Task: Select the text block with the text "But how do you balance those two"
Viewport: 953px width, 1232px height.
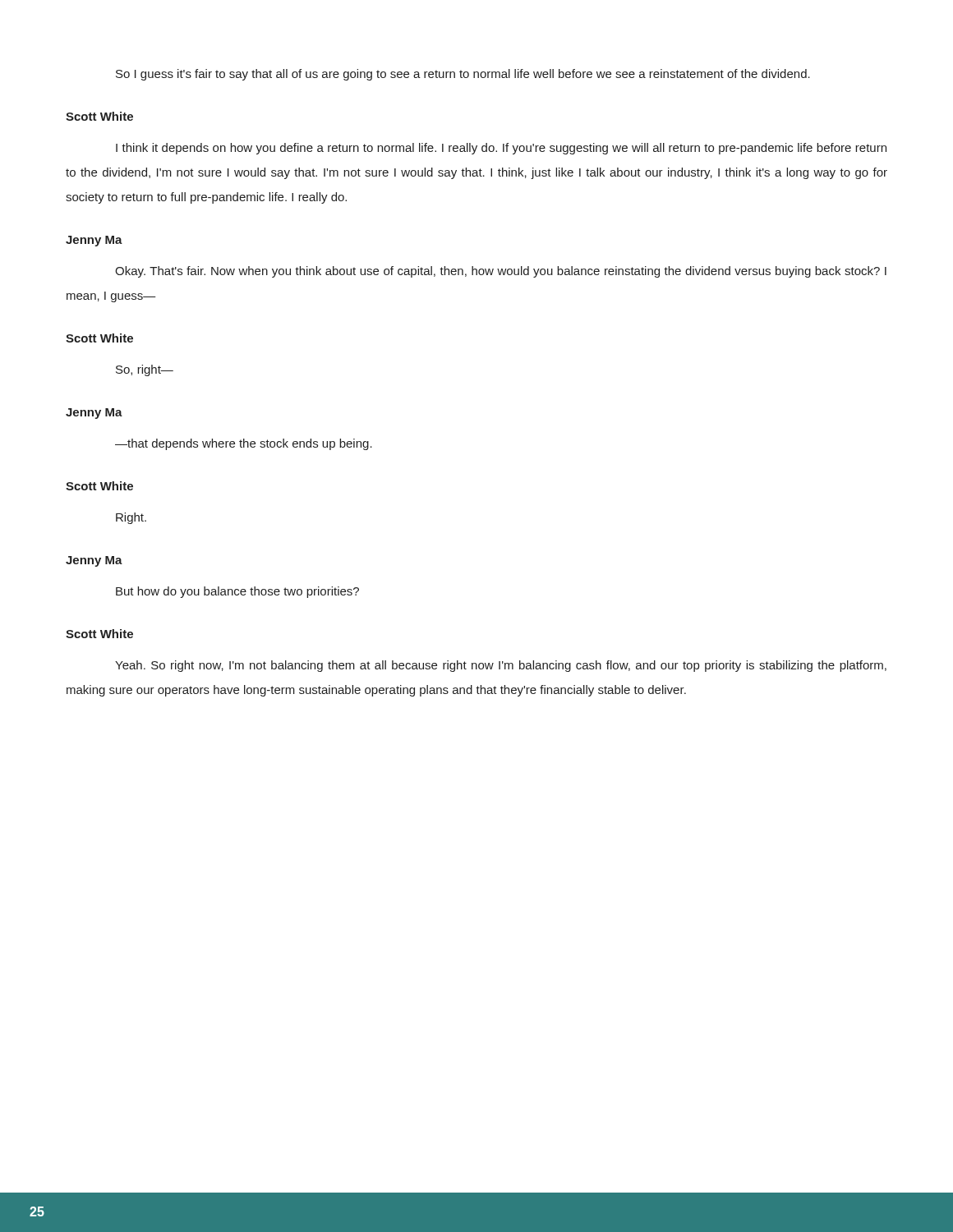Action: pyautogui.click(x=237, y=592)
